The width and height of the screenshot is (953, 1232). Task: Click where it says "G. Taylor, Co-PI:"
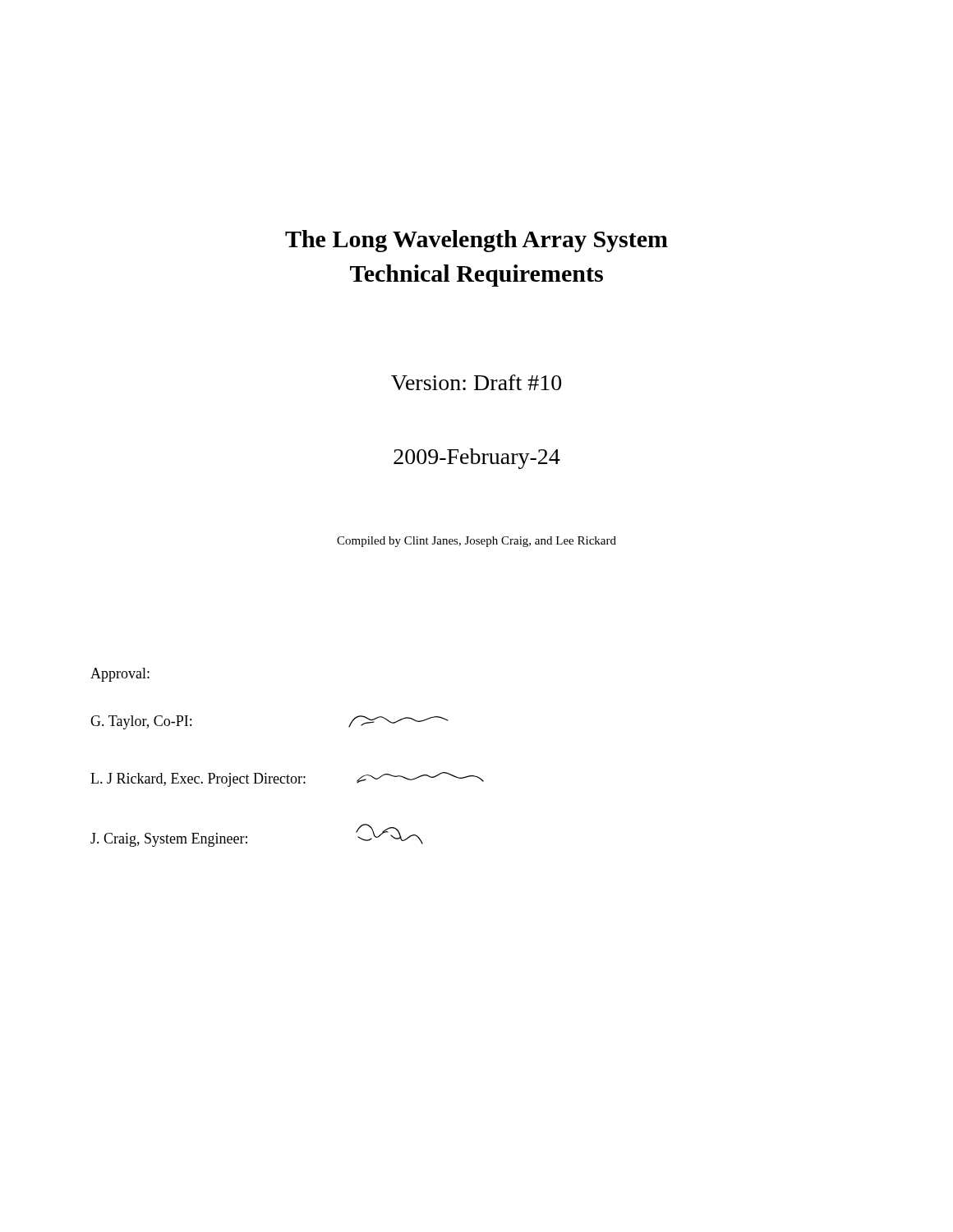(x=136, y=722)
